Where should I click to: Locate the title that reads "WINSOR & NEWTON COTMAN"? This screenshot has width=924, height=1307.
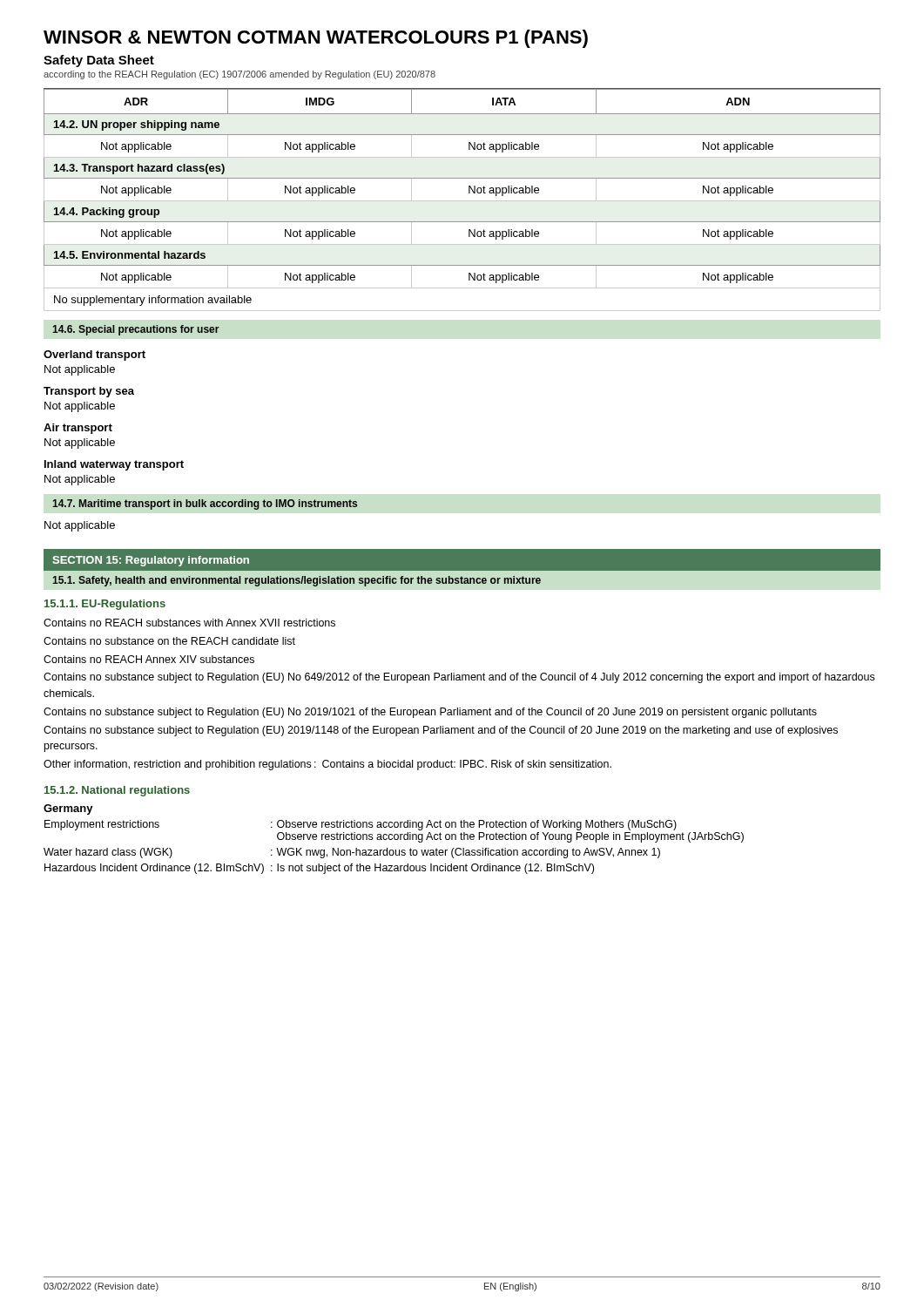click(x=462, y=37)
